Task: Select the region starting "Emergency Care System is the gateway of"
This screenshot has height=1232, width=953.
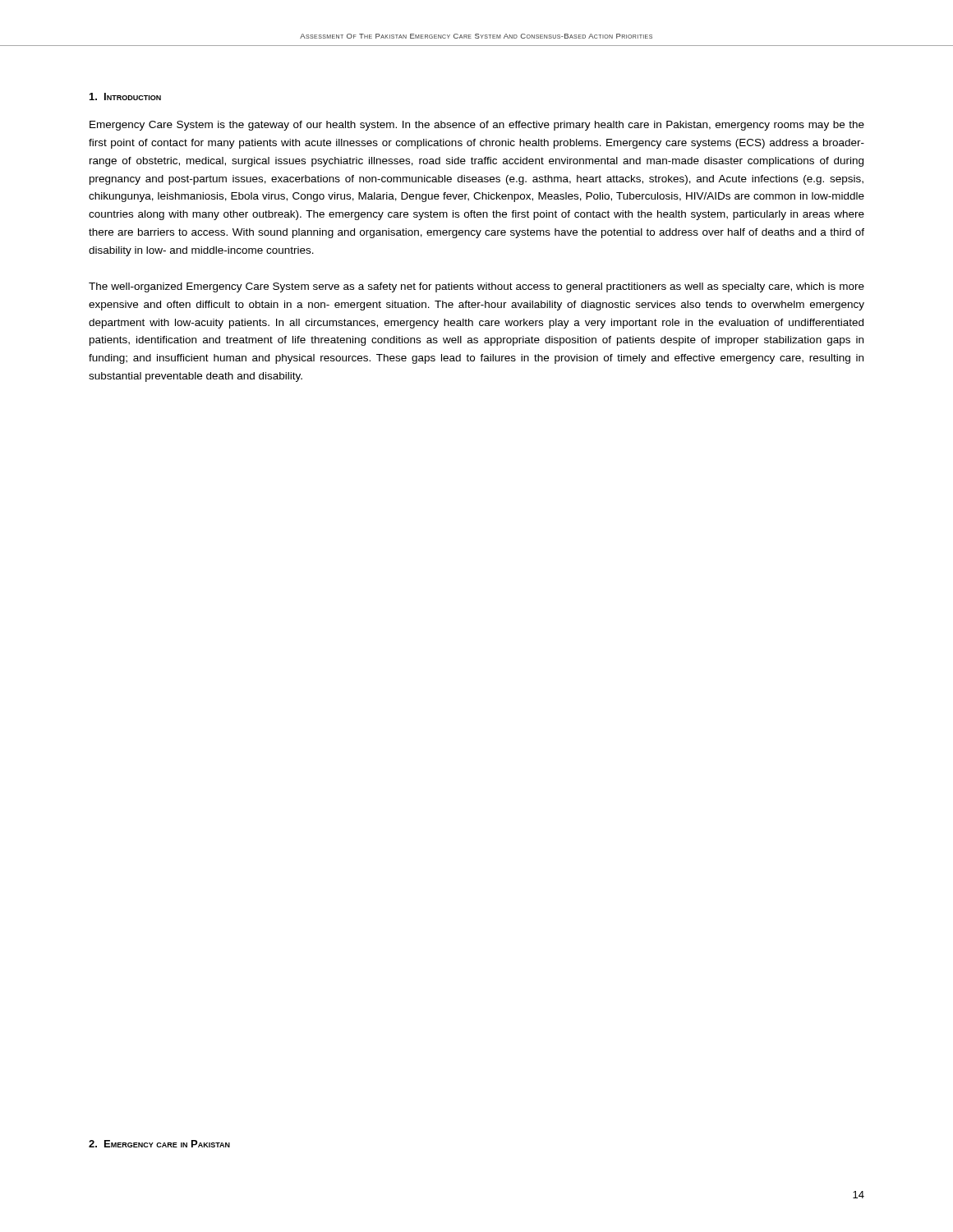Action: pos(476,187)
